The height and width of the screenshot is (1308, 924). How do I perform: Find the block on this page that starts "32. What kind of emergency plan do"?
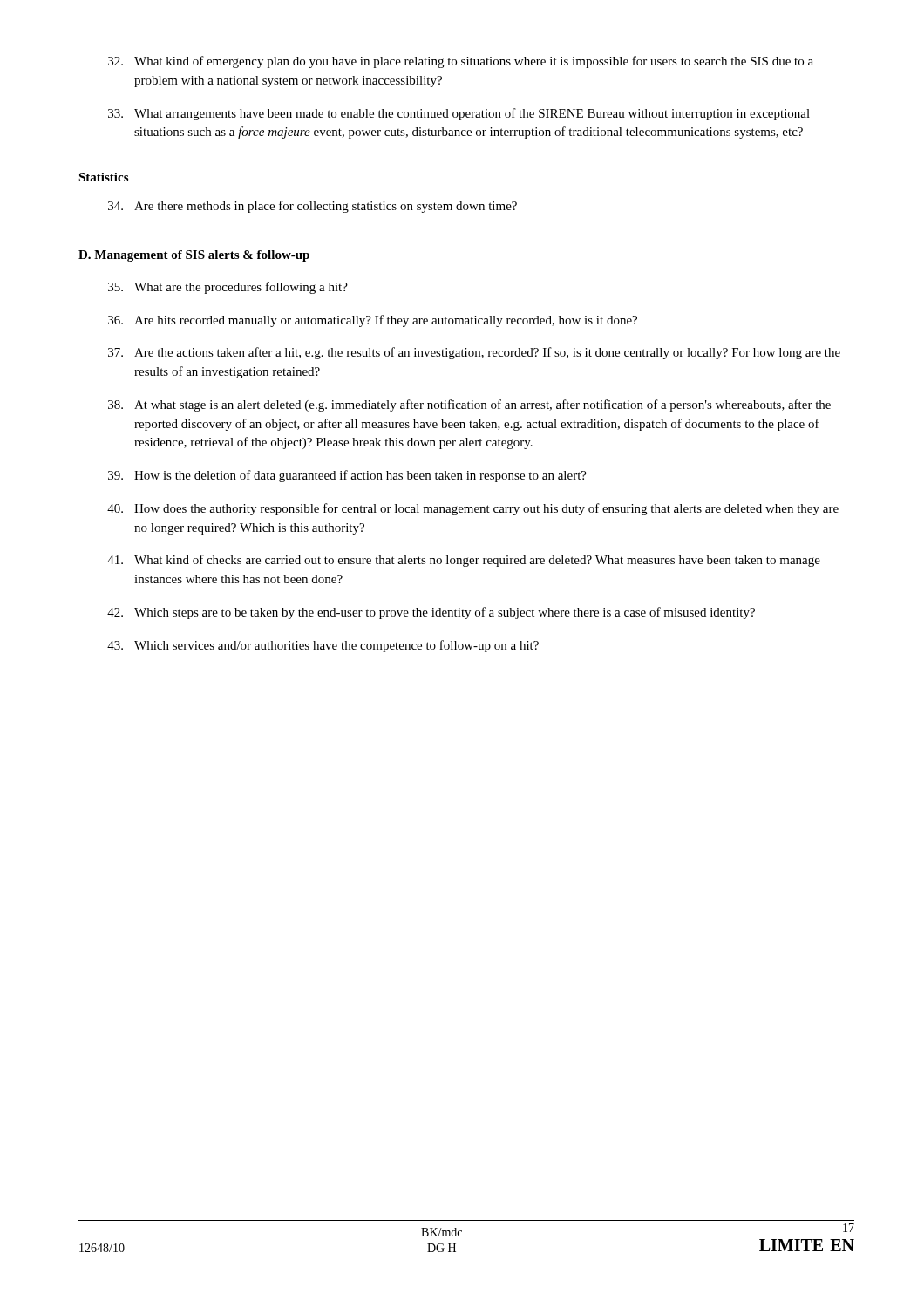tap(466, 71)
